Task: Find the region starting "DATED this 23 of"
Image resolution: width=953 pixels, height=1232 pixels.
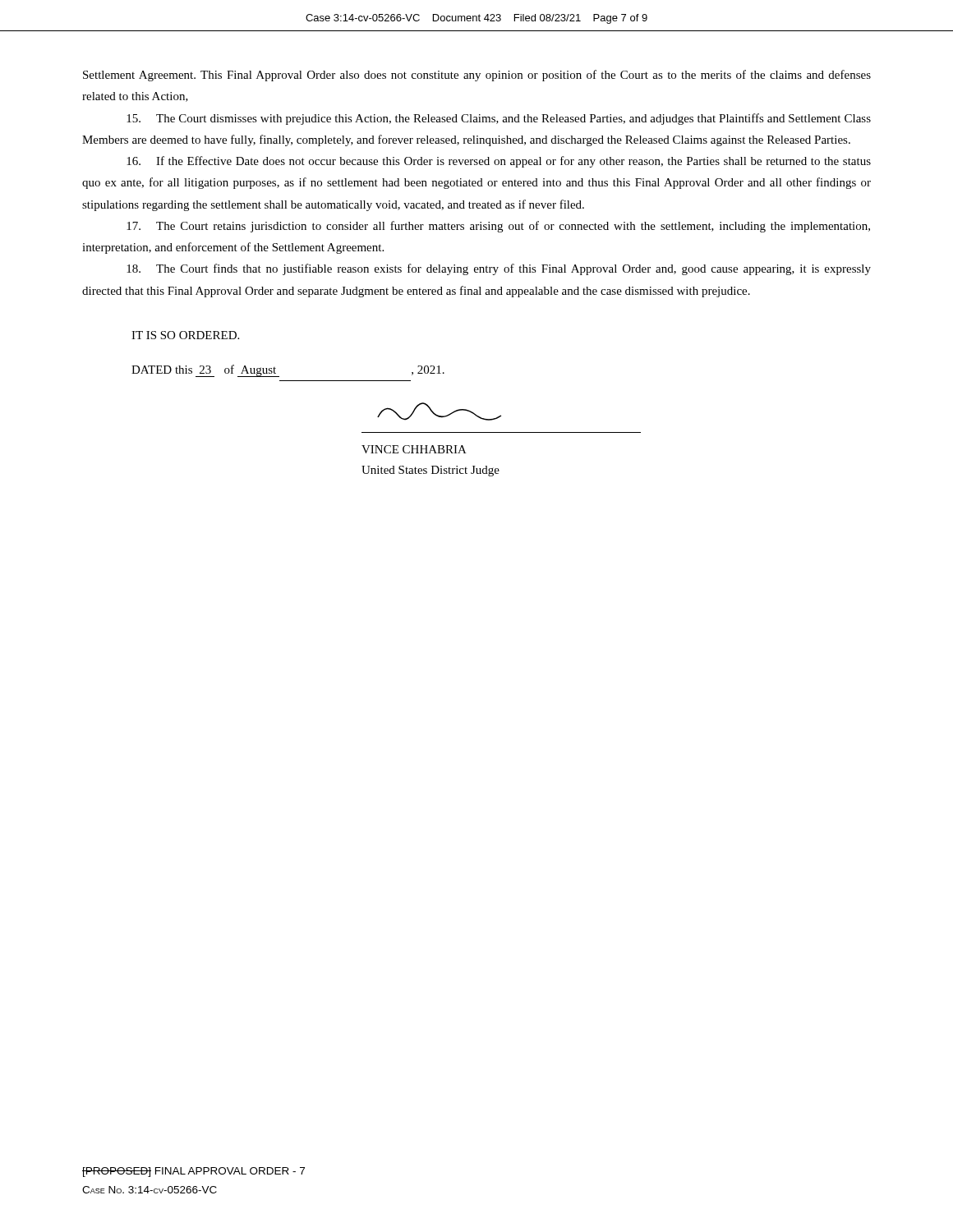Action: click(x=288, y=370)
